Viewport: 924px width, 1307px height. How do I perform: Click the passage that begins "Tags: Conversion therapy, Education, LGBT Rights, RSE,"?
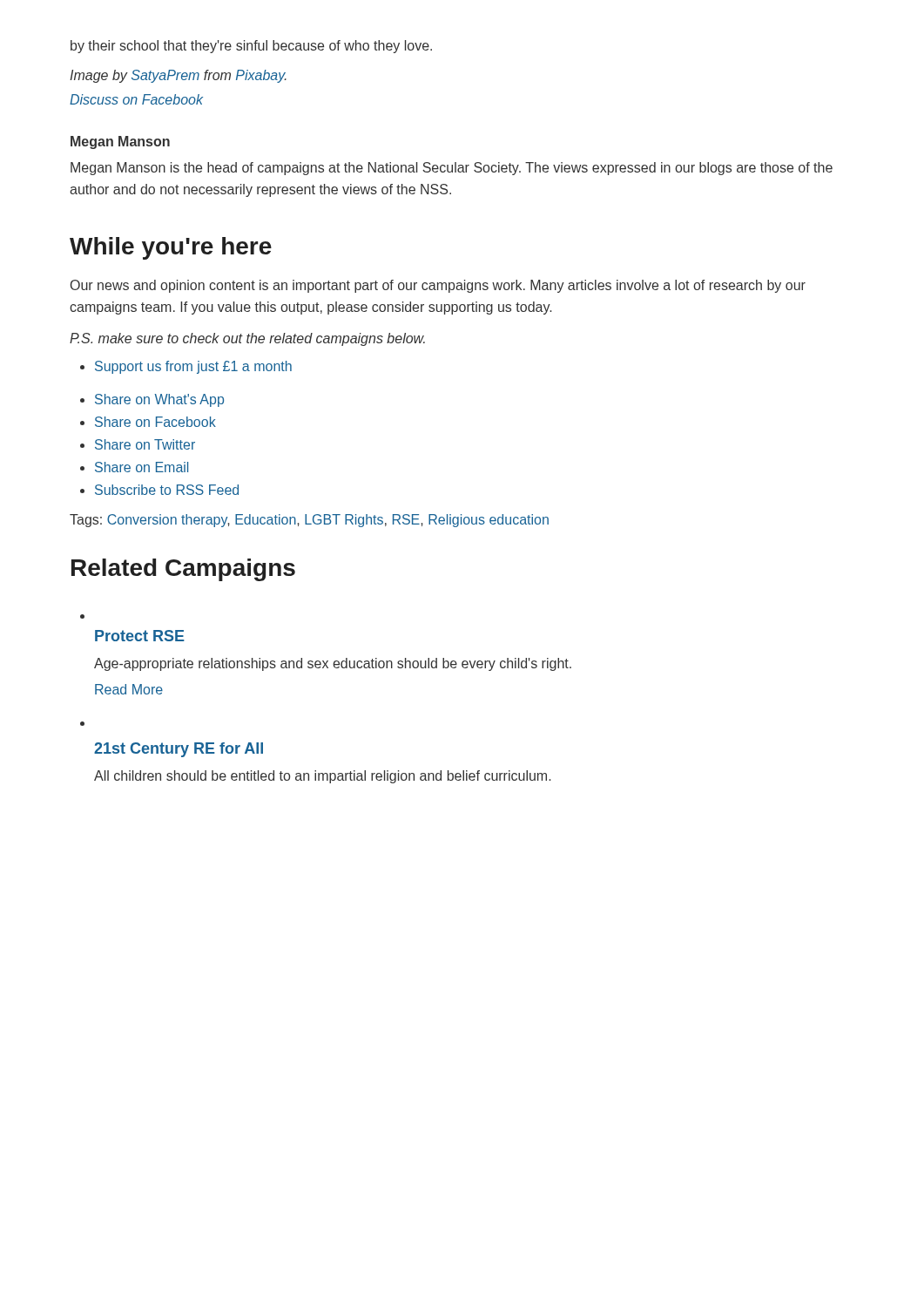coord(310,520)
